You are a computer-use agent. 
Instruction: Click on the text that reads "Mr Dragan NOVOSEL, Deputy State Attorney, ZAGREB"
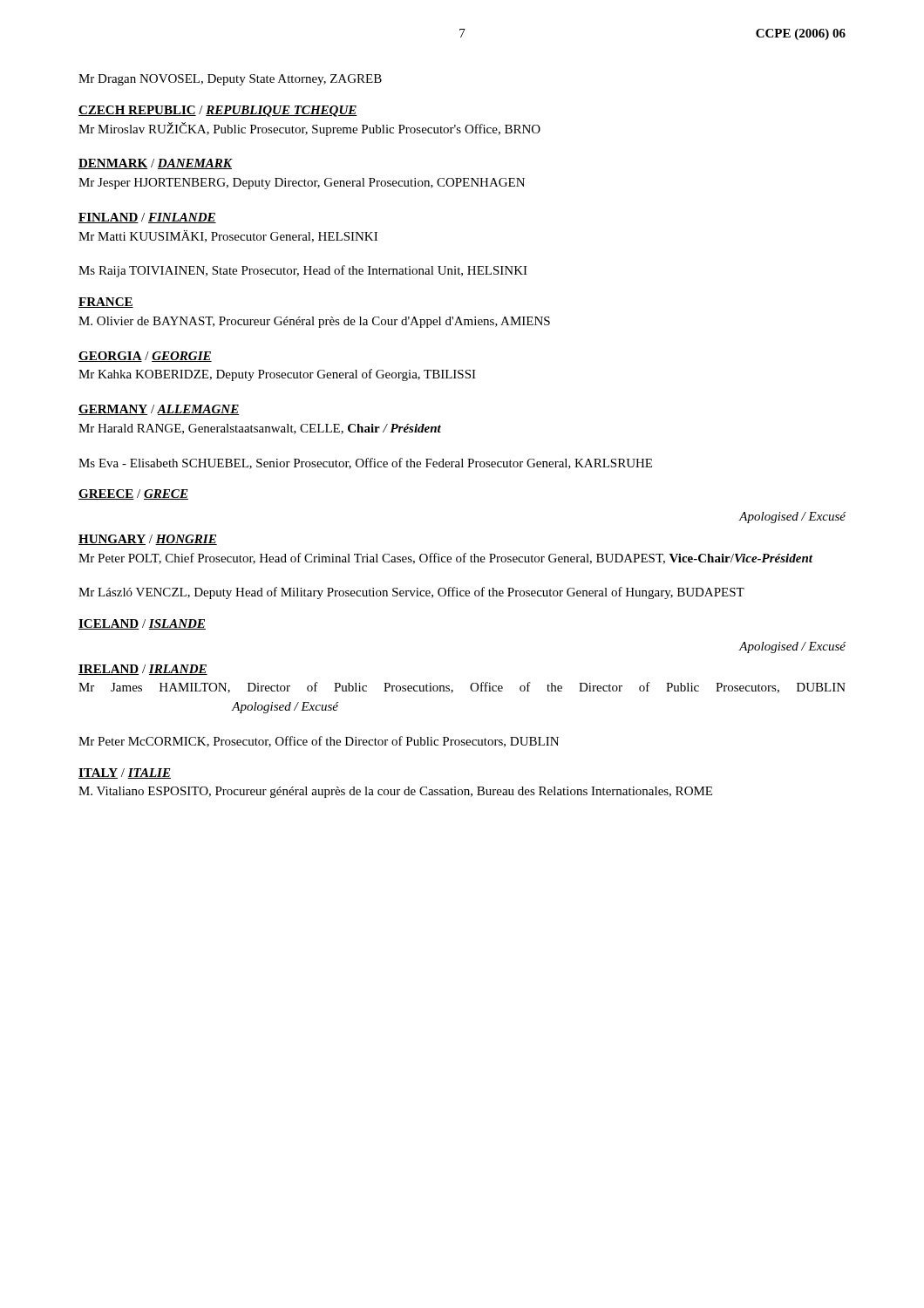(230, 78)
